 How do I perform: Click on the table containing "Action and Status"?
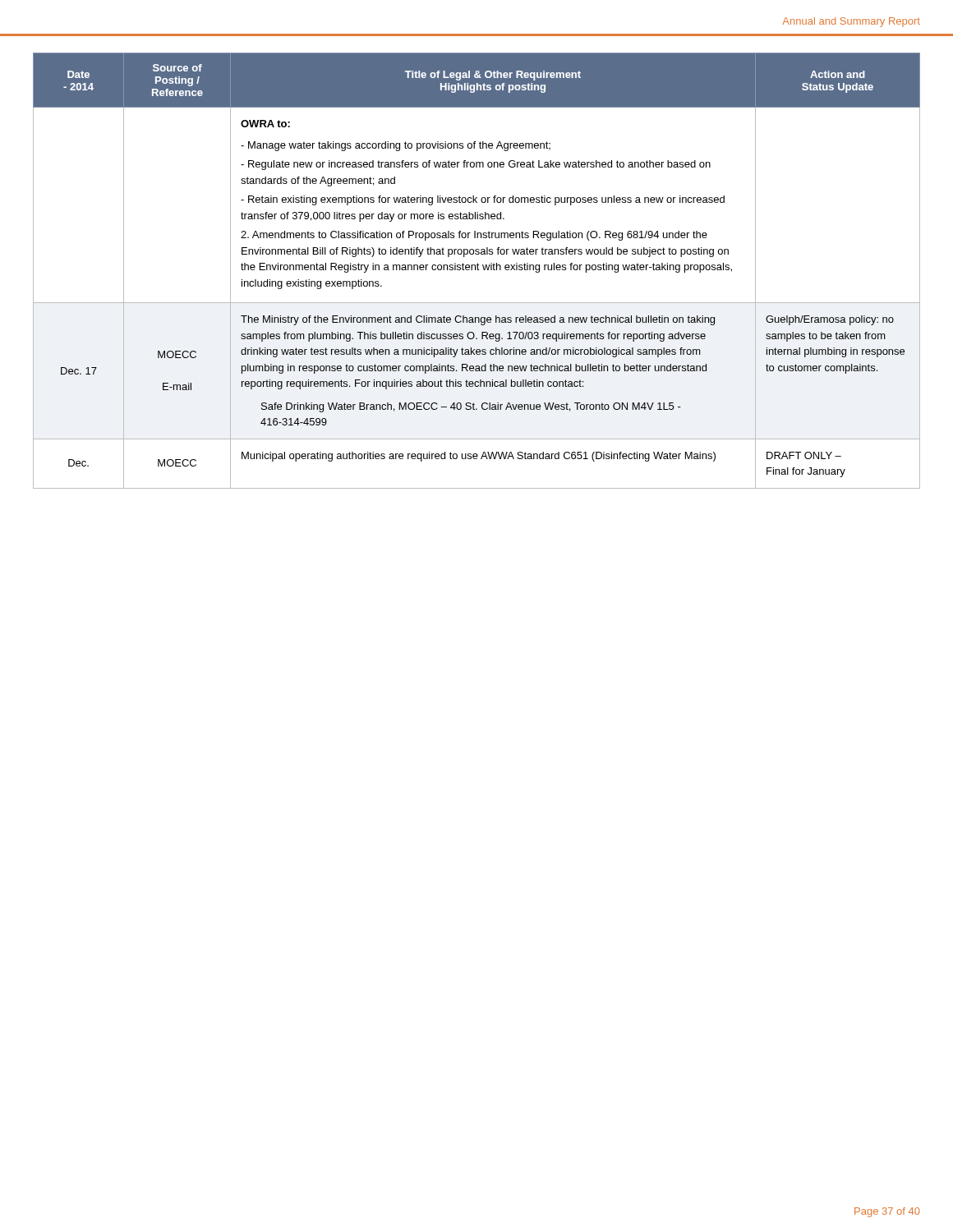coord(476,270)
